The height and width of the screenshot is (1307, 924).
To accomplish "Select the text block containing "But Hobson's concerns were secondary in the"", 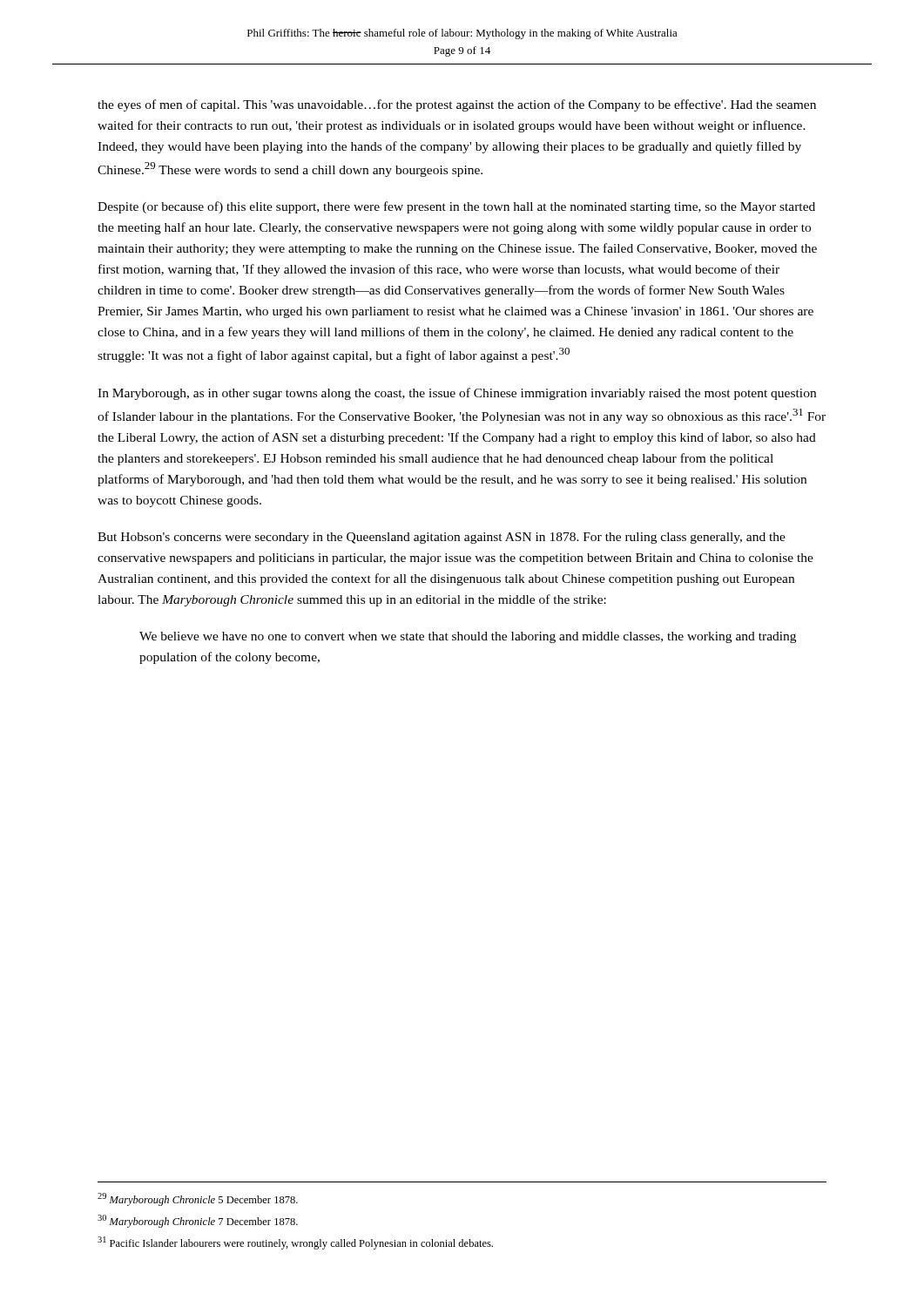I will click(462, 568).
